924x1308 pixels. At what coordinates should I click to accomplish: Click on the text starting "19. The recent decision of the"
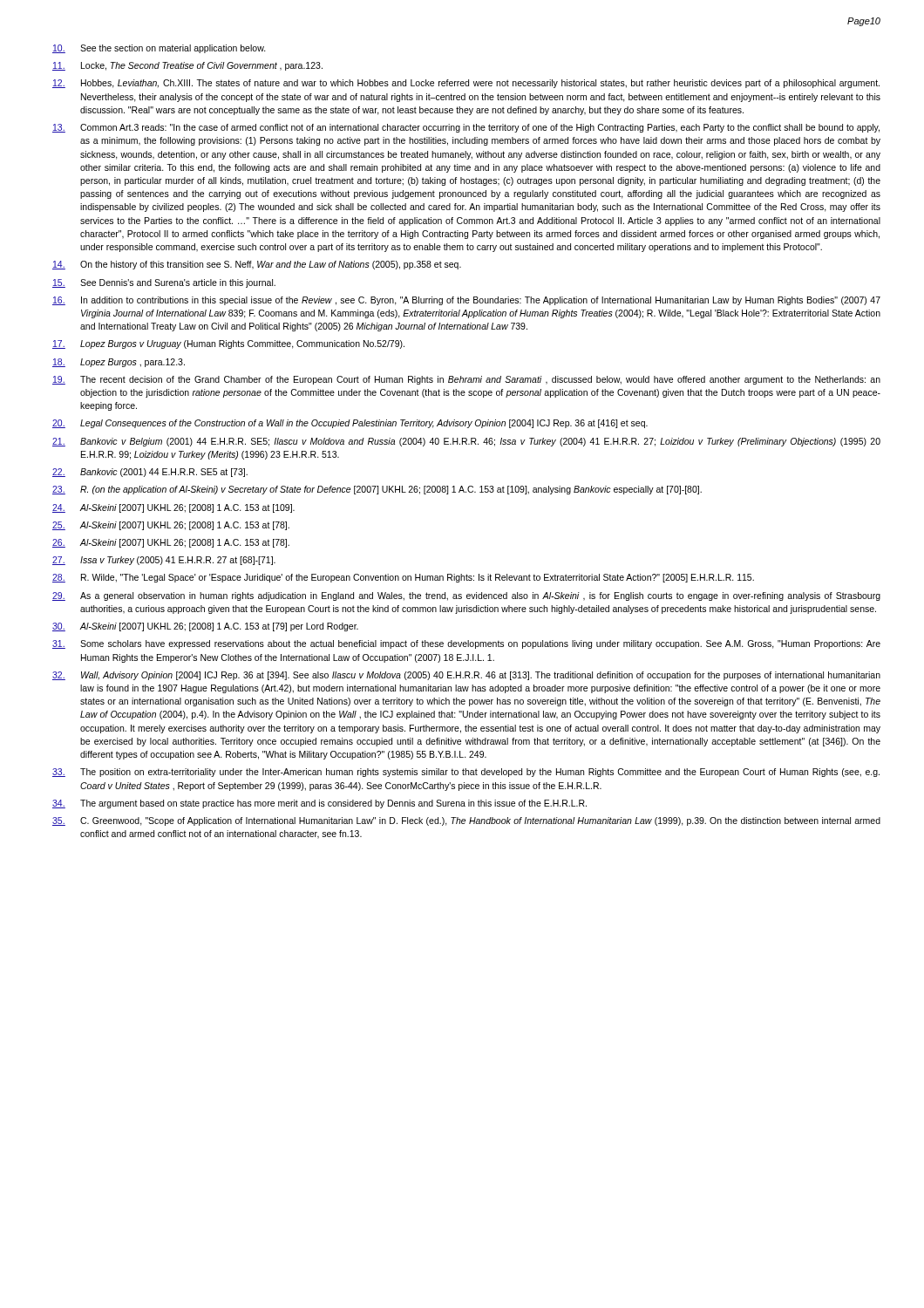466,393
